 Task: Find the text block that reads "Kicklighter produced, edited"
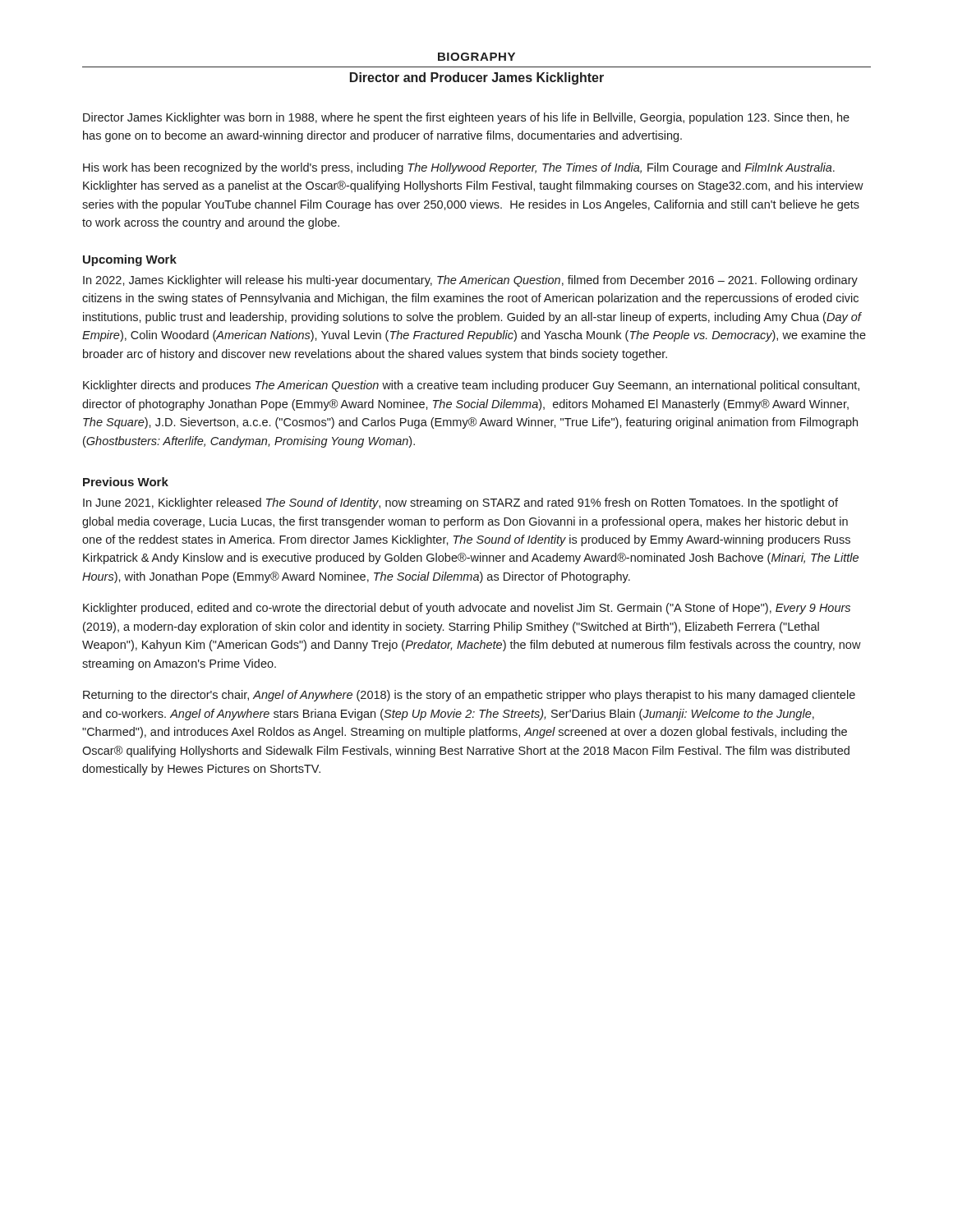coord(471,636)
